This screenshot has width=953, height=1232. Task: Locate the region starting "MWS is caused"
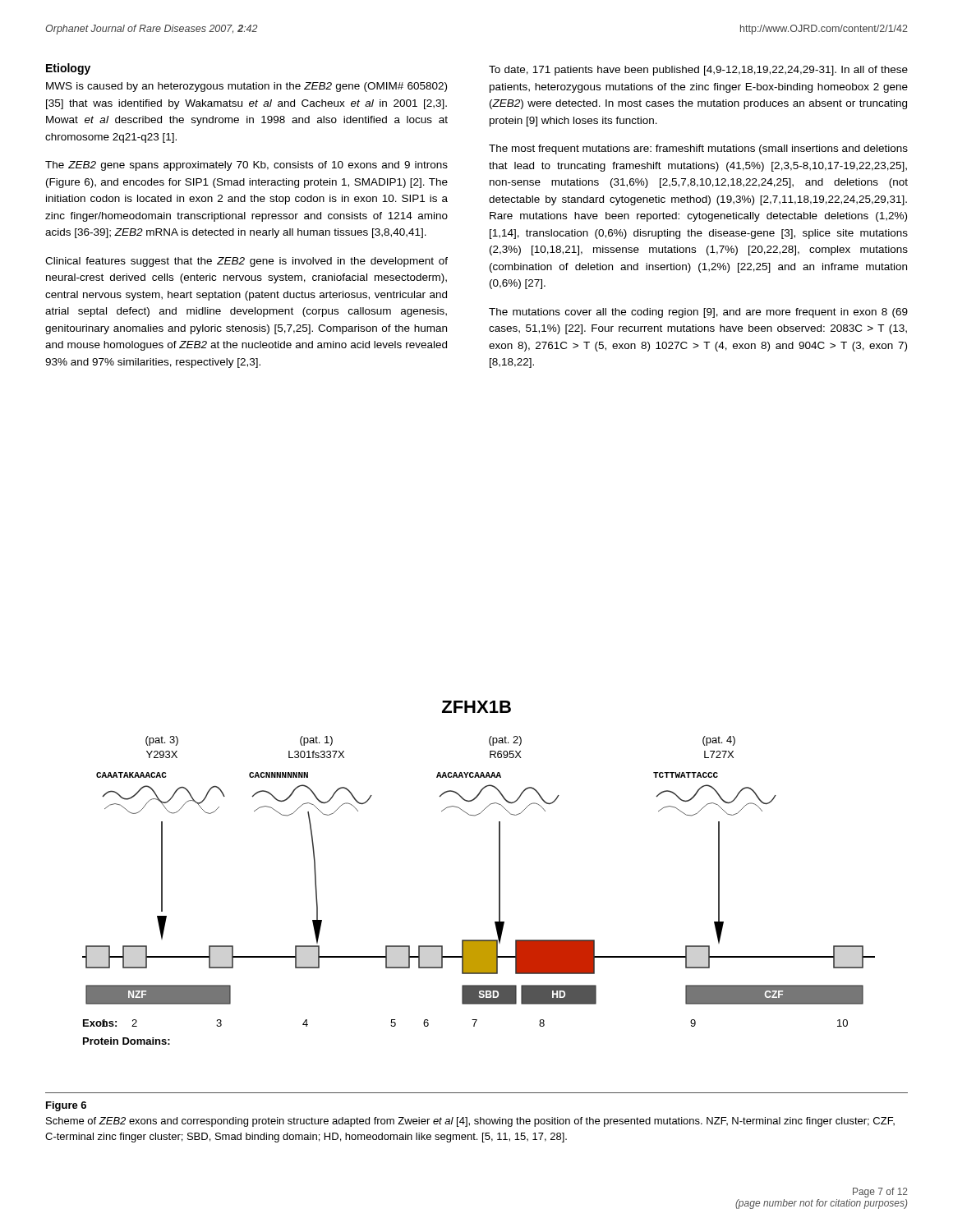pyautogui.click(x=246, y=111)
